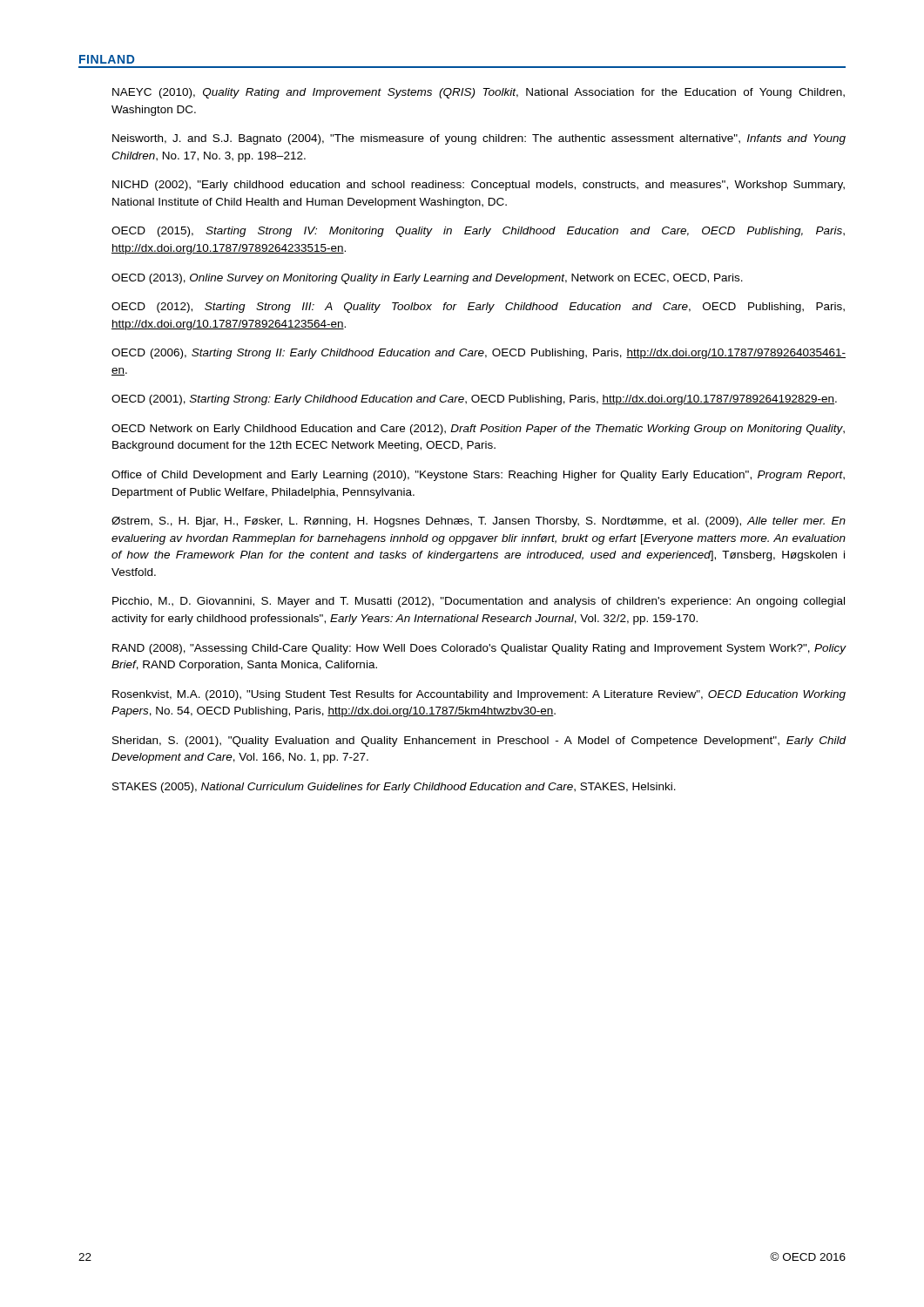Image resolution: width=924 pixels, height=1307 pixels.
Task: Locate the text block starting "OECD (2012), Starting"
Action: pos(462,315)
